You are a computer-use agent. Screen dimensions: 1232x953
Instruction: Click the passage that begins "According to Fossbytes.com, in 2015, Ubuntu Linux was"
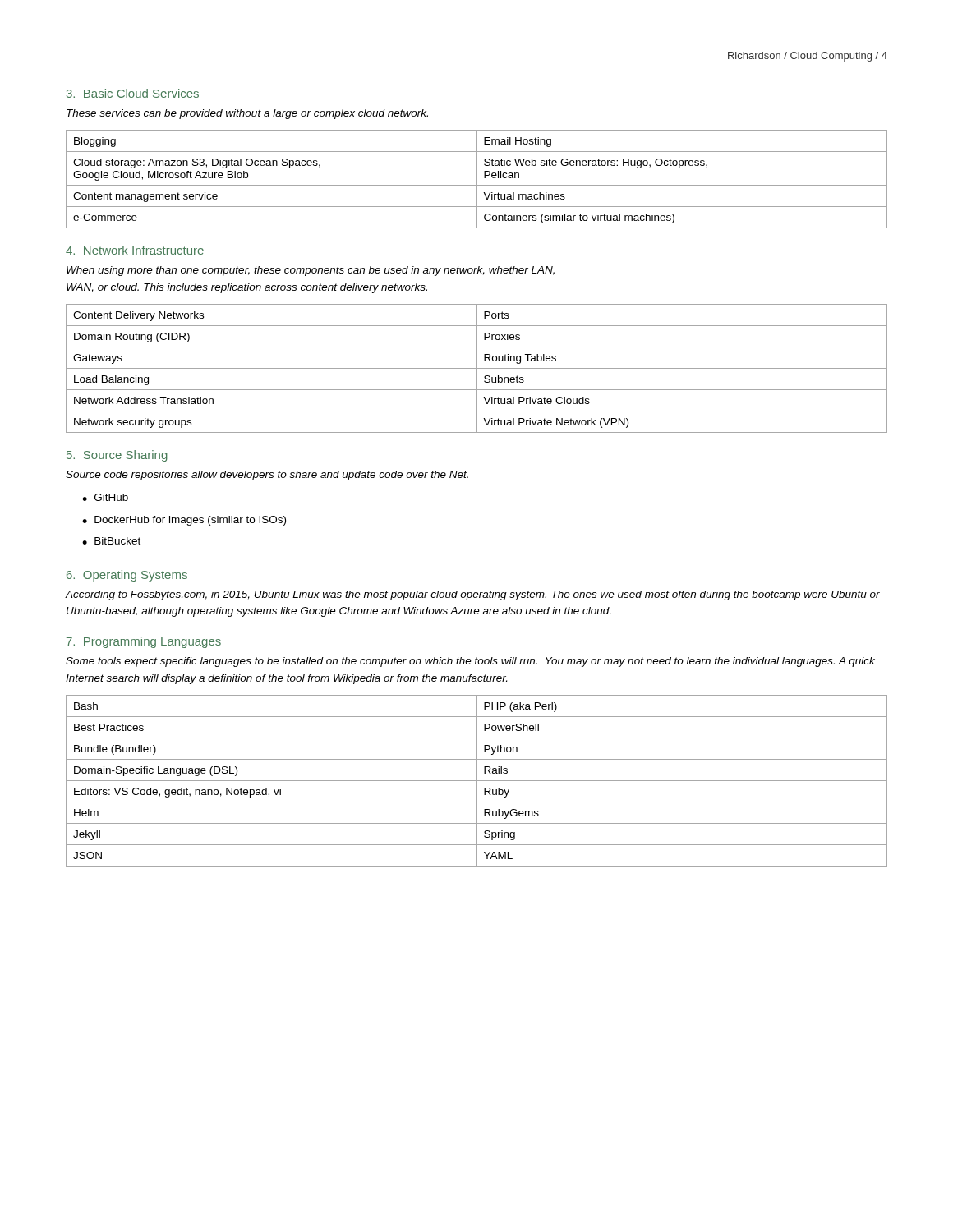click(473, 602)
